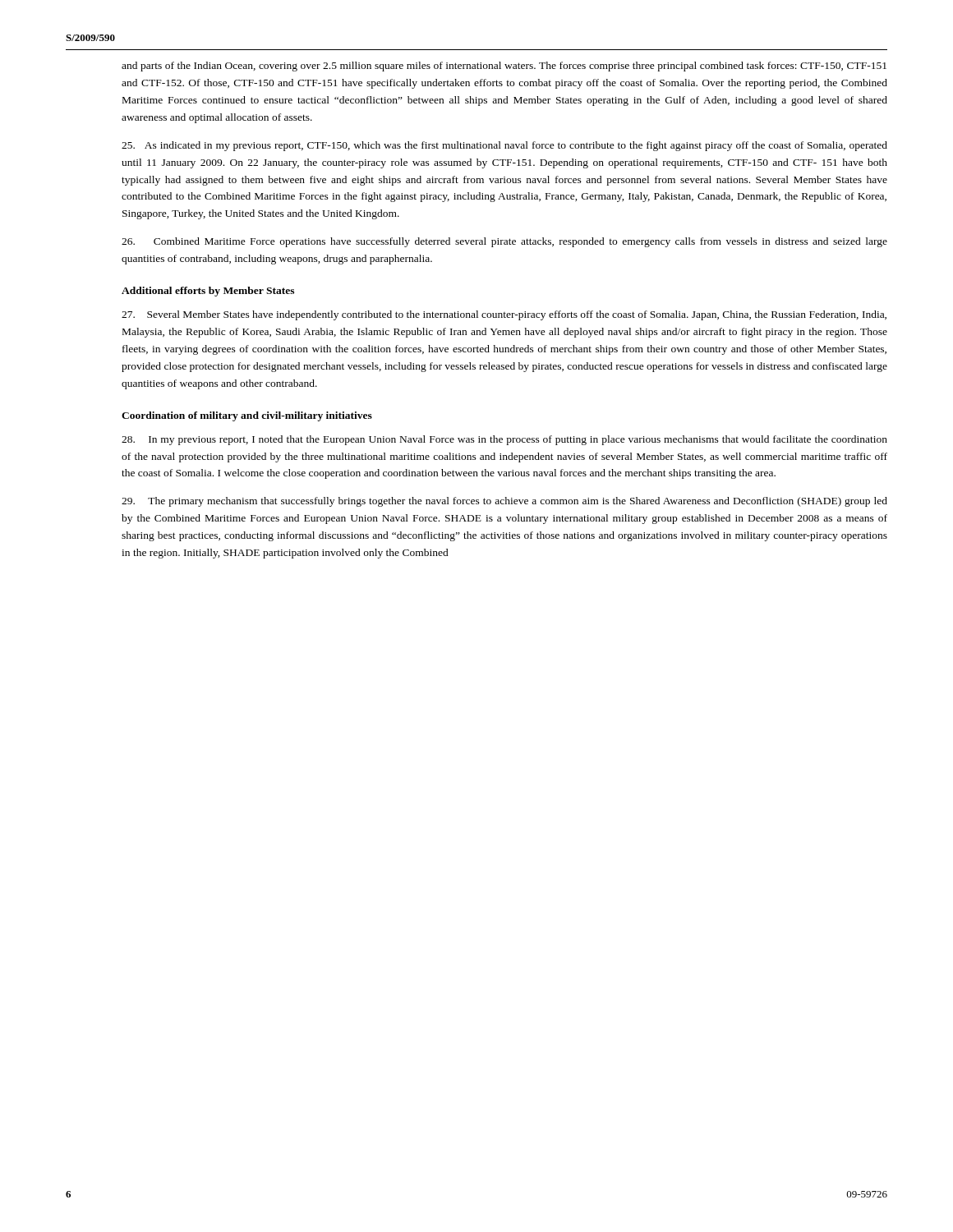Screen dimensions: 1232x953
Task: Where is the passage that starts "and parts of the Indian"?
Action: [x=504, y=91]
